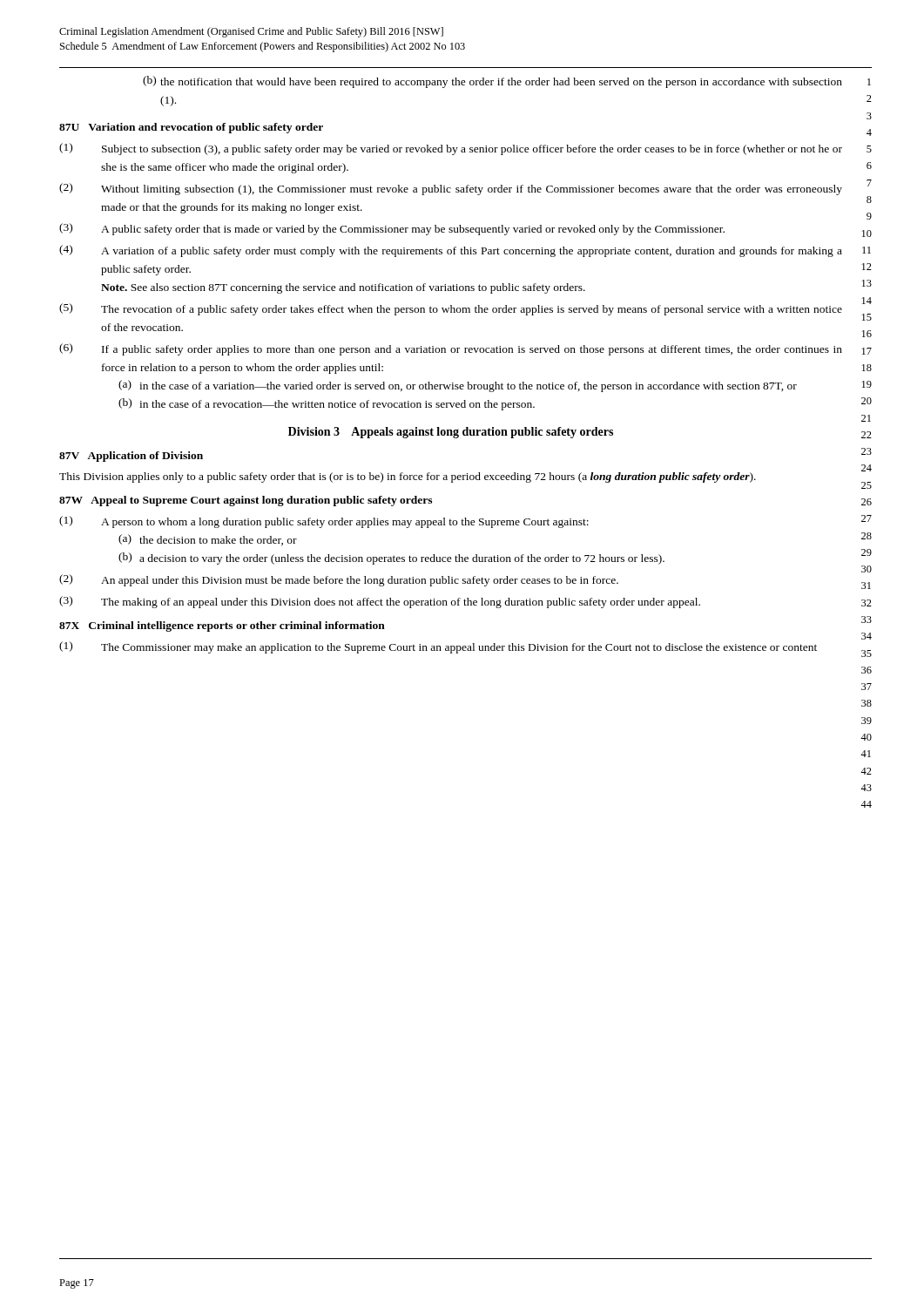This screenshot has height=1307, width=924.
Task: Navigate to the block starting "(1) The Commissioner may make an application"
Action: point(451,648)
